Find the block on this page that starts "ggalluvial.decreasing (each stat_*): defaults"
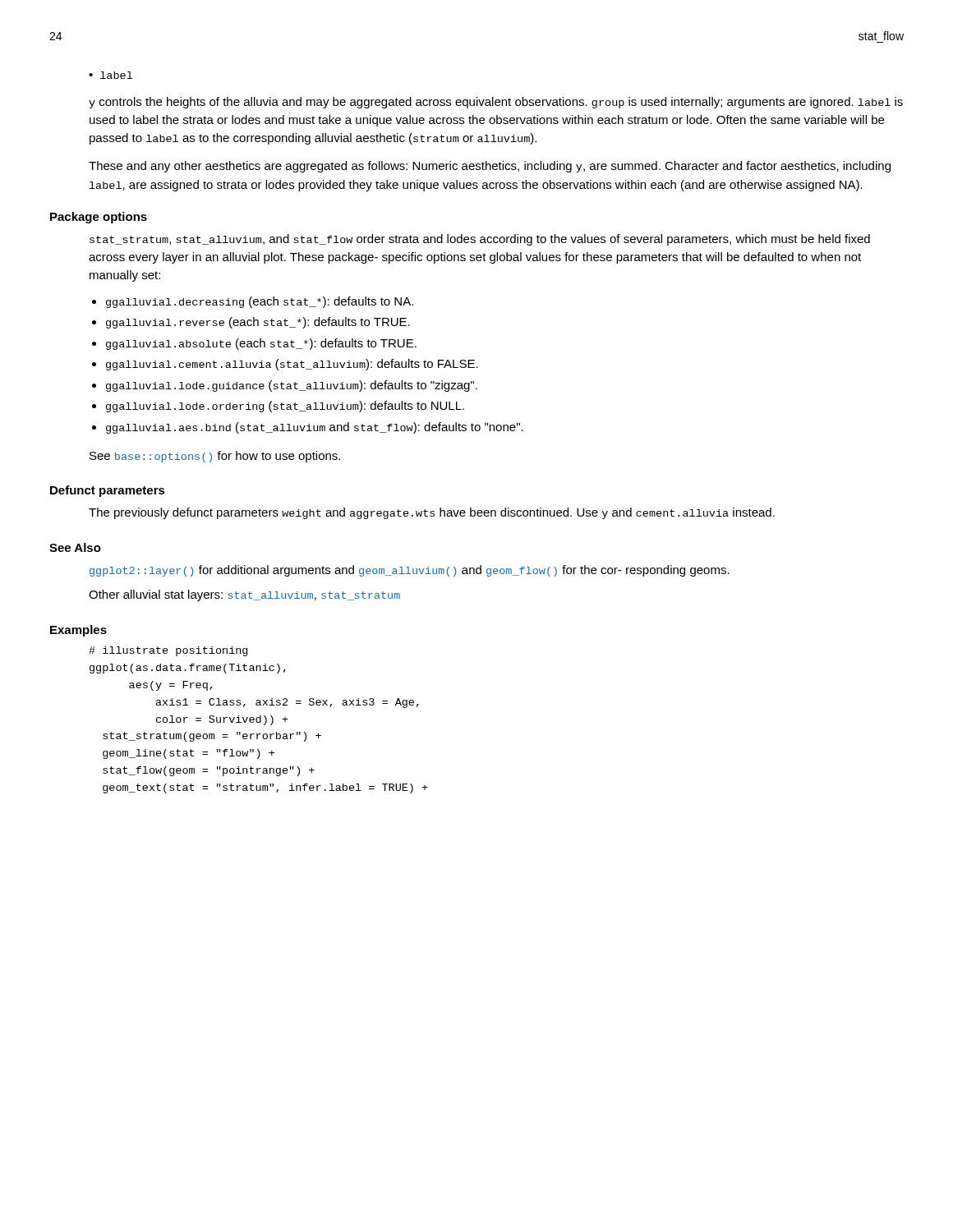The image size is (953, 1232). click(260, 301)
